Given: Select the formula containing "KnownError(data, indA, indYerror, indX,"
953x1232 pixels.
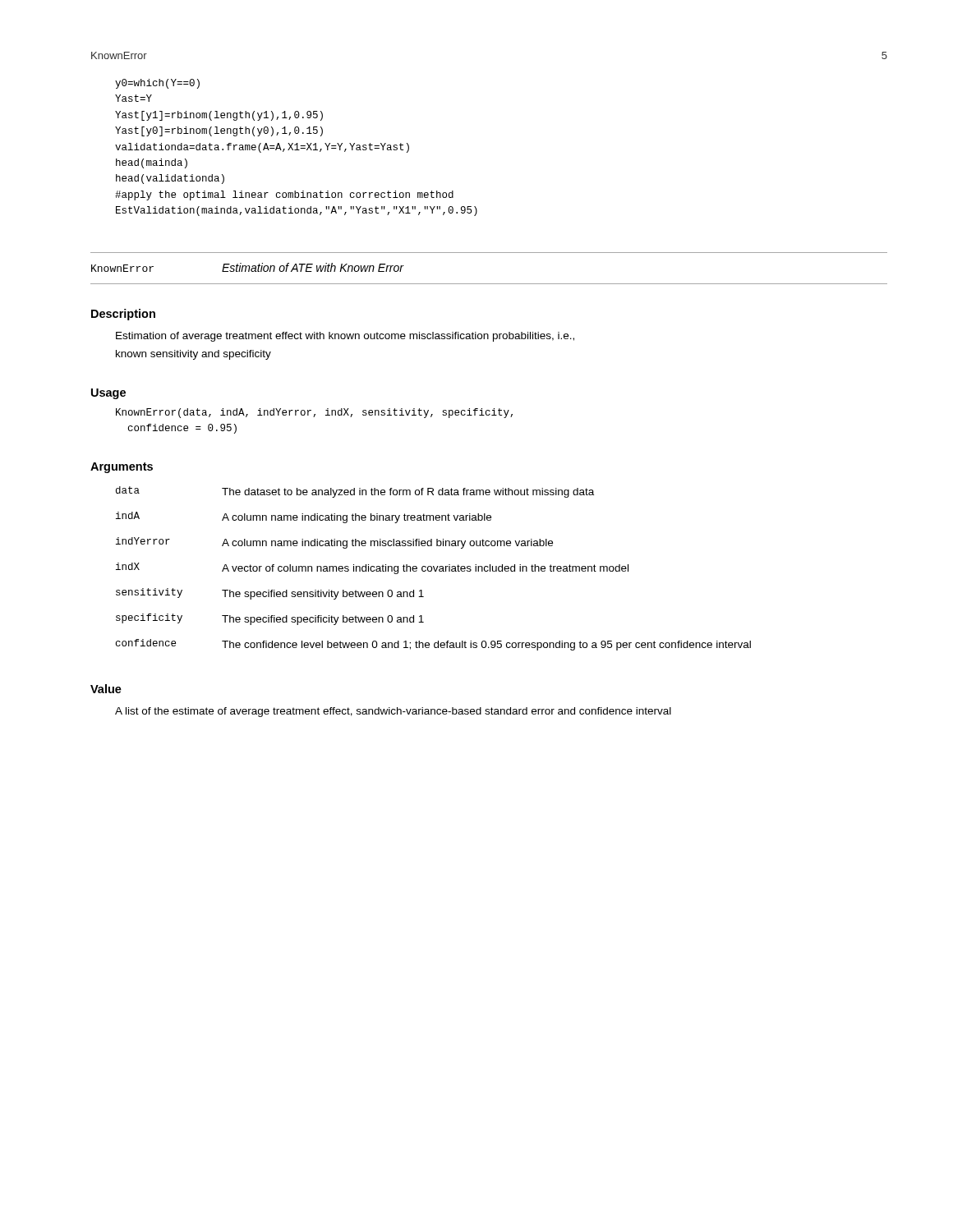Looking at the screenshot, I should click(x=501, y=421).
